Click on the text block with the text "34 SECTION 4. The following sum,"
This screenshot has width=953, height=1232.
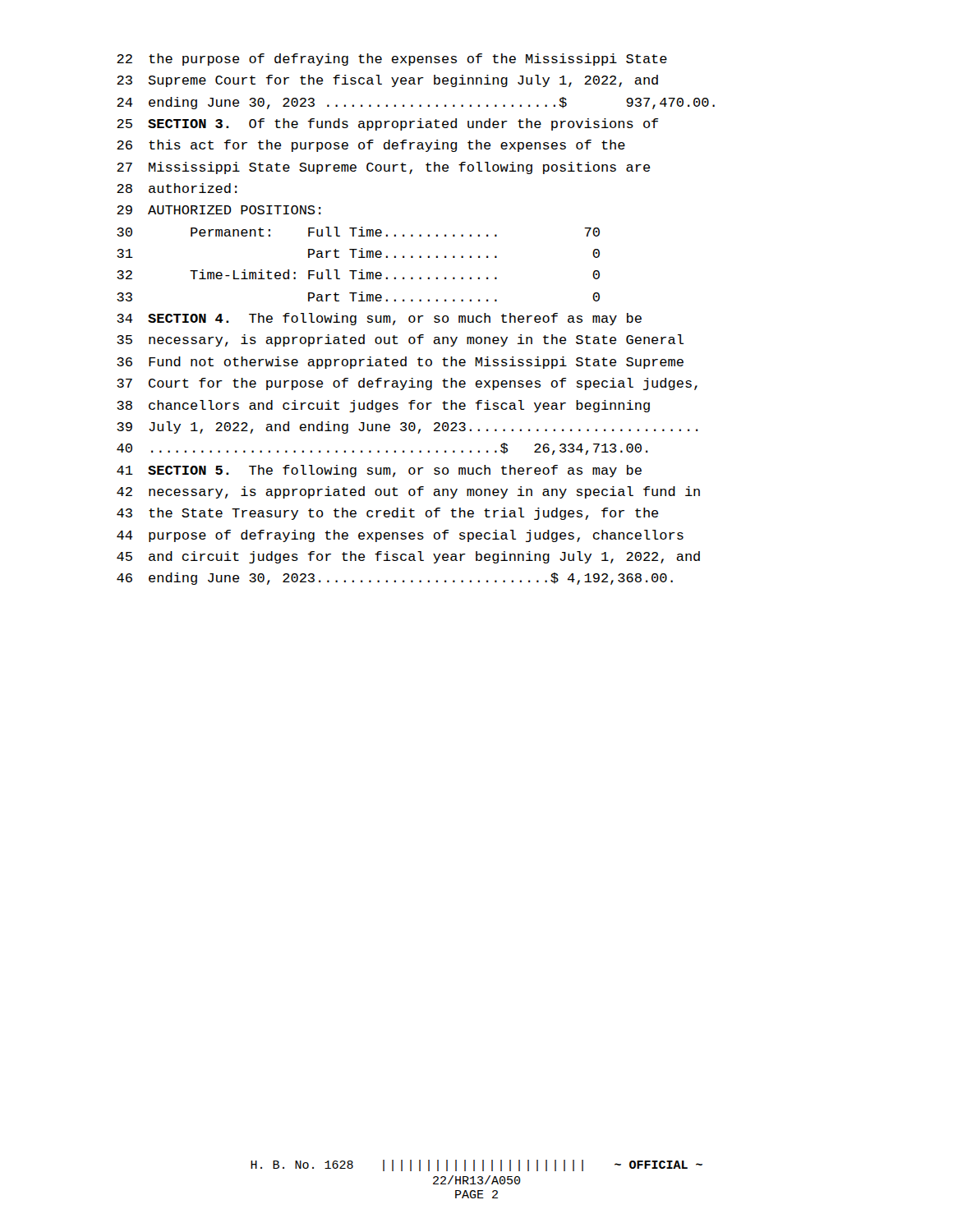click(476, 385)
